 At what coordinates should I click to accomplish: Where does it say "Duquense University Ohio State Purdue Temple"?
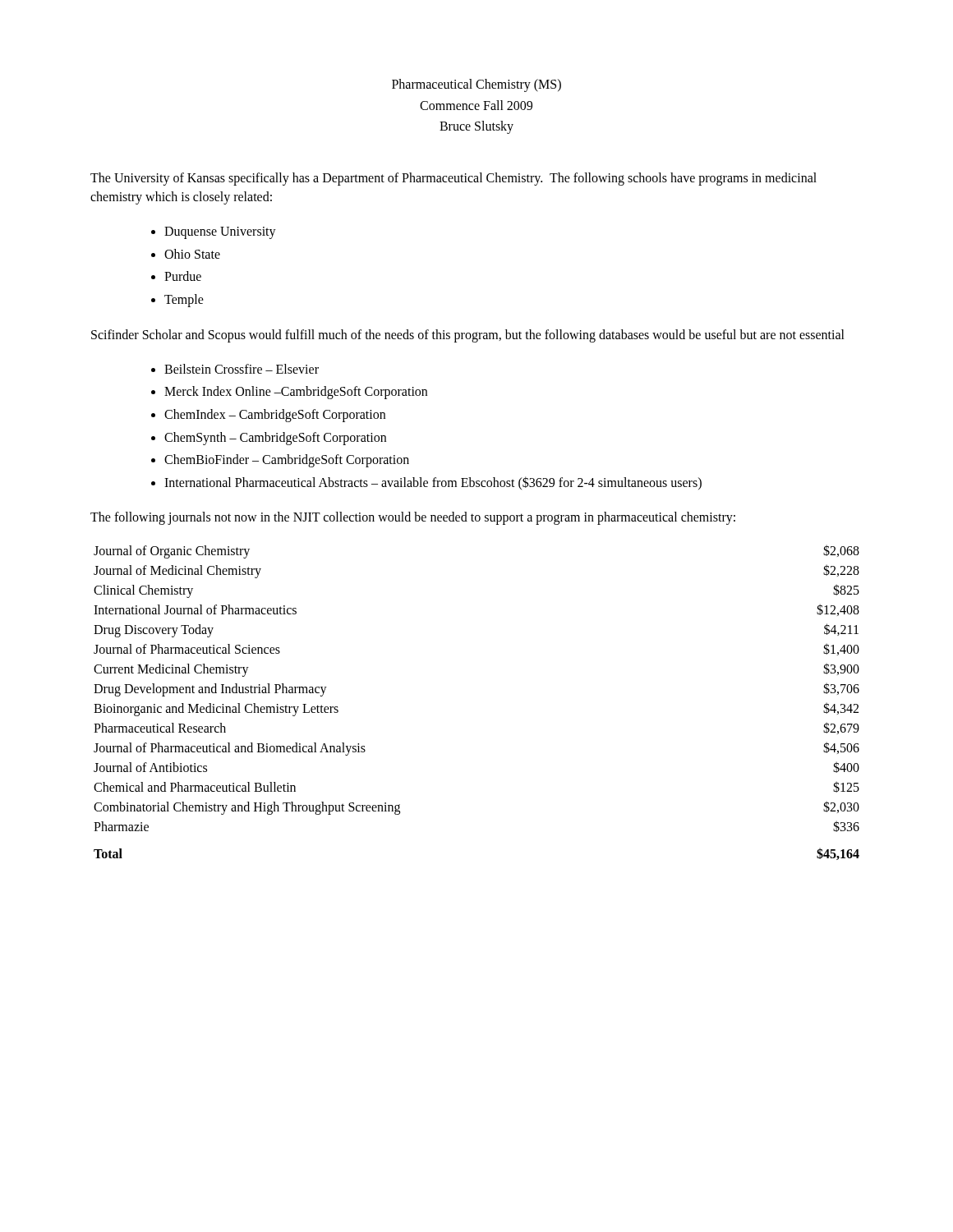(214, 233)
